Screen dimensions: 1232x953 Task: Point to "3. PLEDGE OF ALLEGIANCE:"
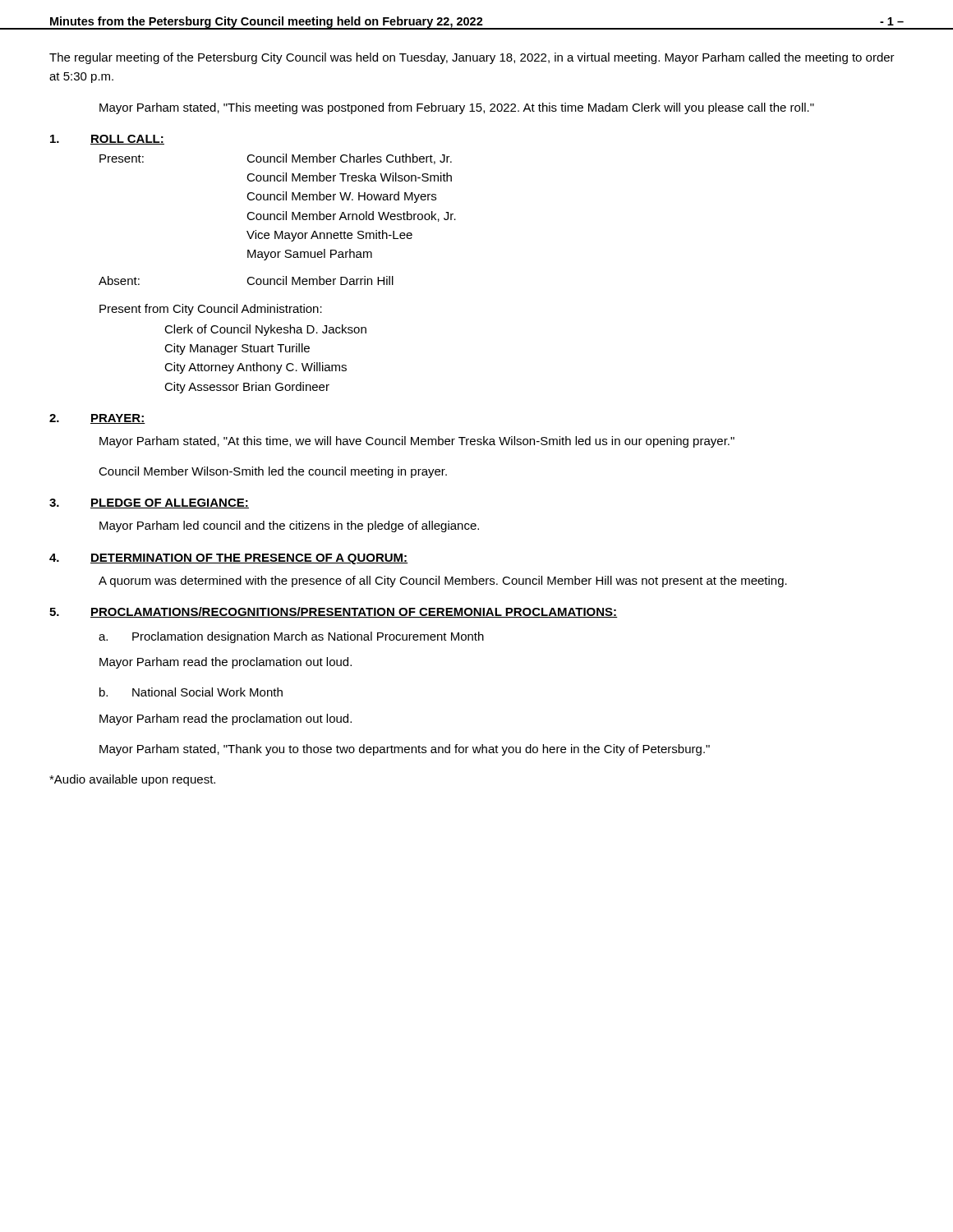(x=149, y=502)
